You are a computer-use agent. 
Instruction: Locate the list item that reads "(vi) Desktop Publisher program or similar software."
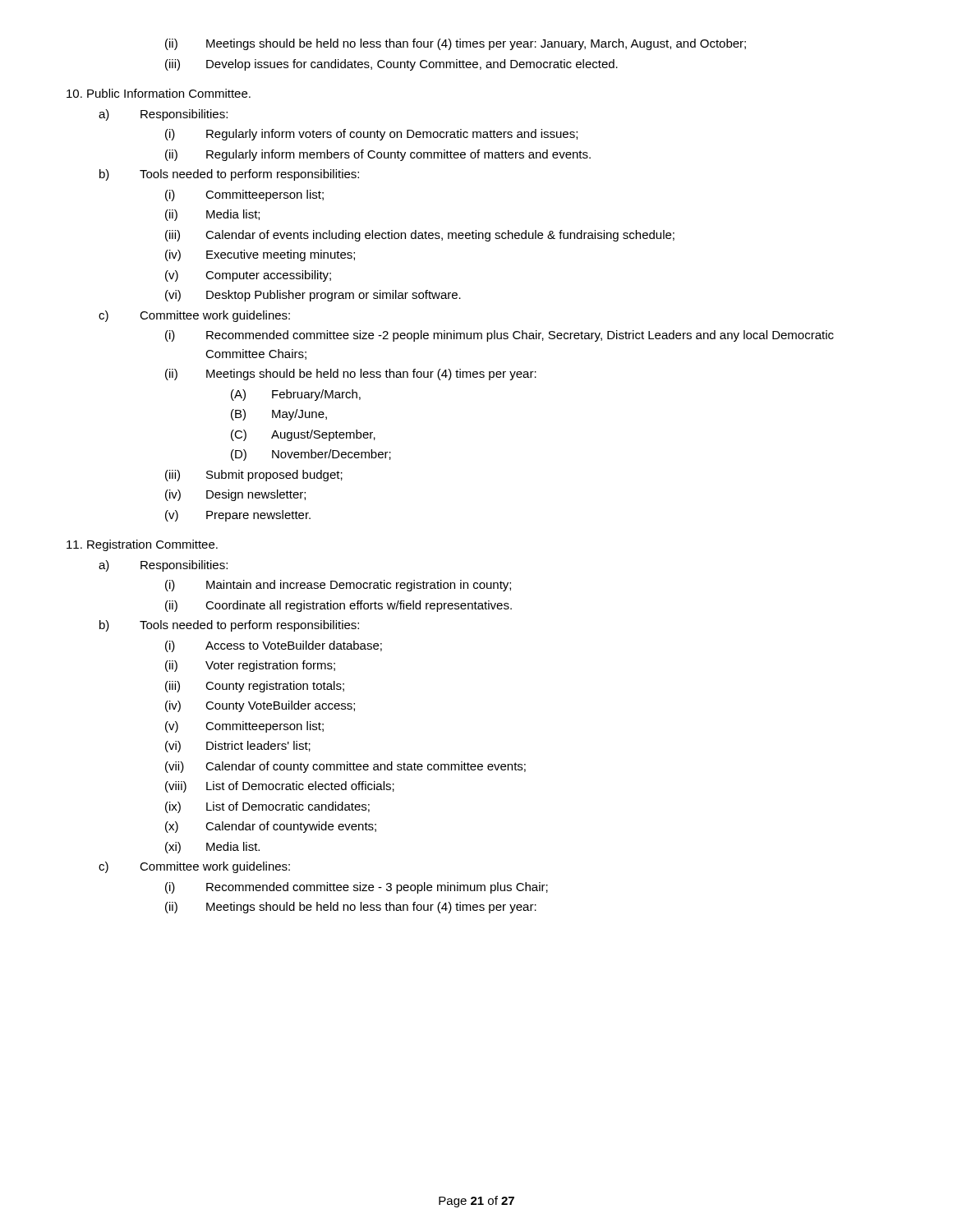coord(313,296)
